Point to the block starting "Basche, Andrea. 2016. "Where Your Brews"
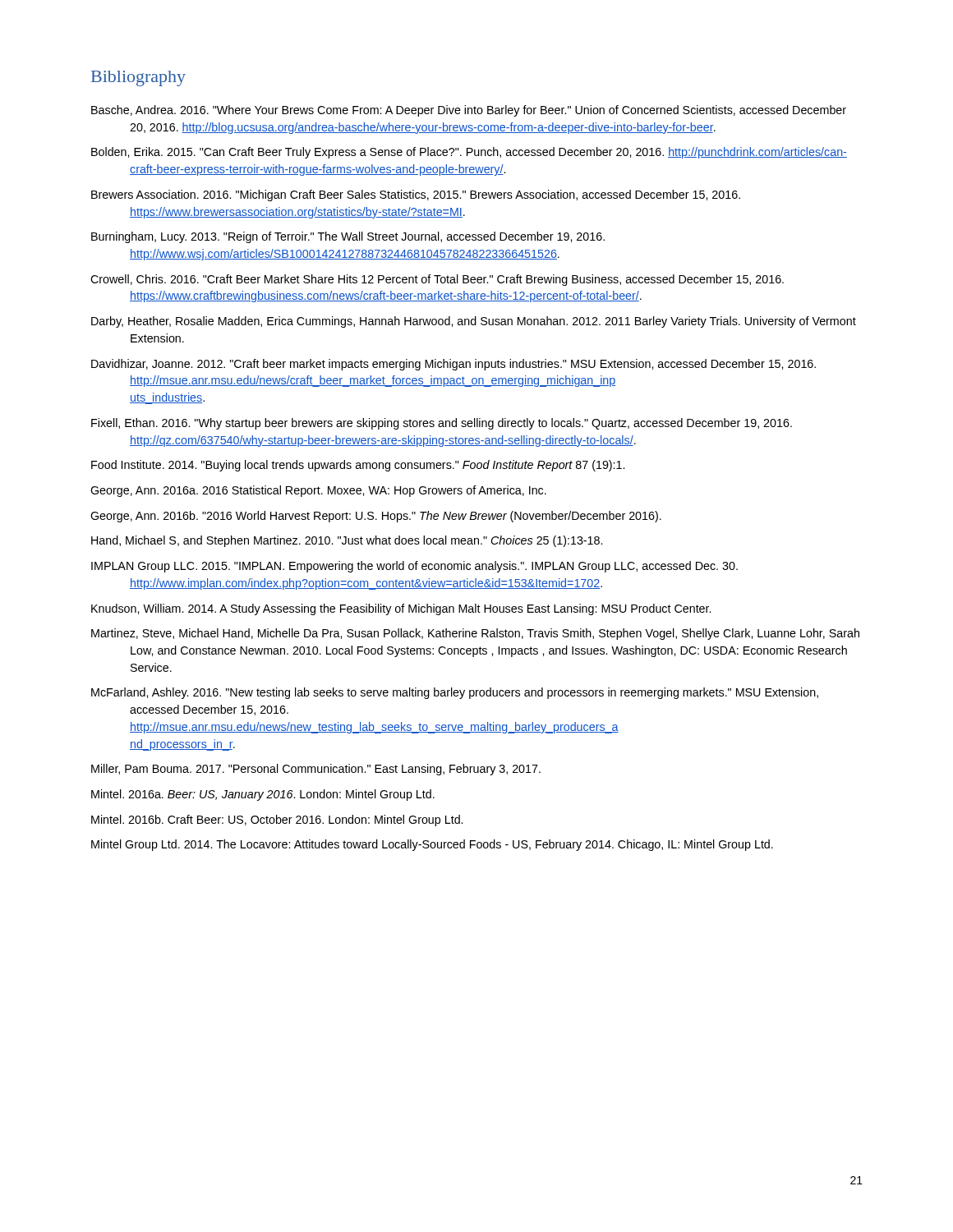This screenshot has height=1232, width=953. tap(468, 119)
